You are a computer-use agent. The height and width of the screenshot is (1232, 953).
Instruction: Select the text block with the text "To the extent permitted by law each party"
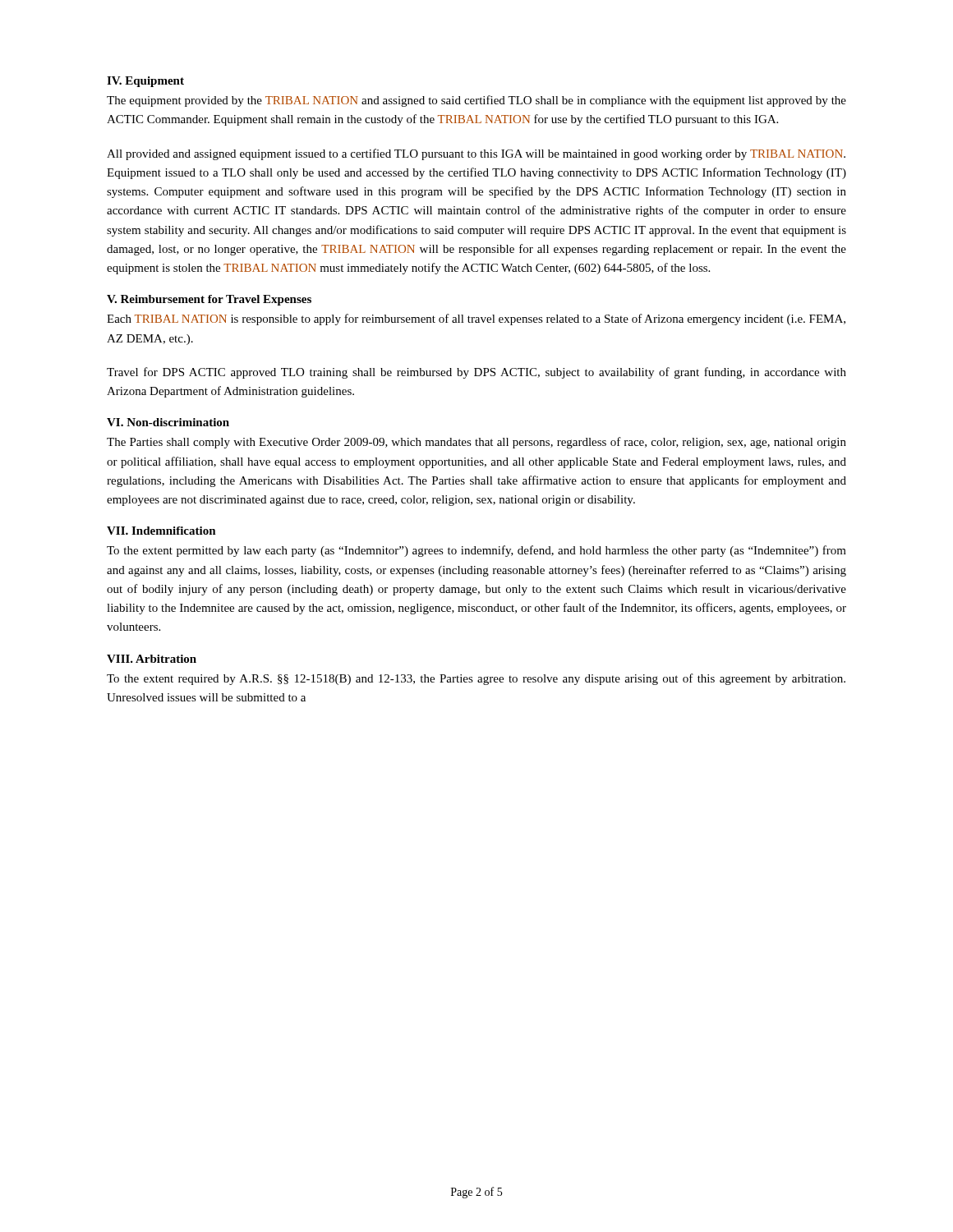click(x=476, y=589)
